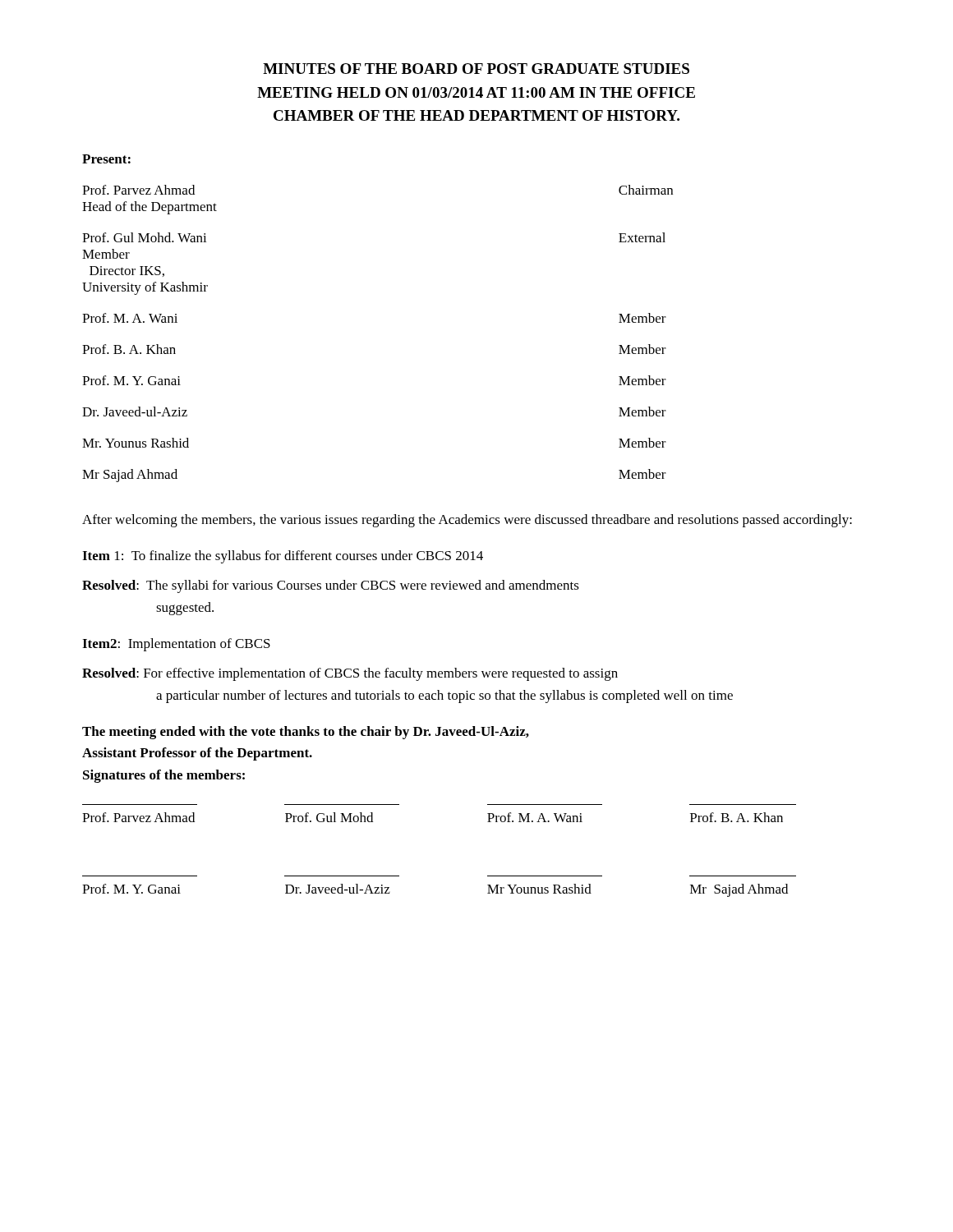This screenshot has width=953, height=1232.
Task: Locate the list item containing "Mr Sajad Ahmad"
Action: tap(132, 475)
